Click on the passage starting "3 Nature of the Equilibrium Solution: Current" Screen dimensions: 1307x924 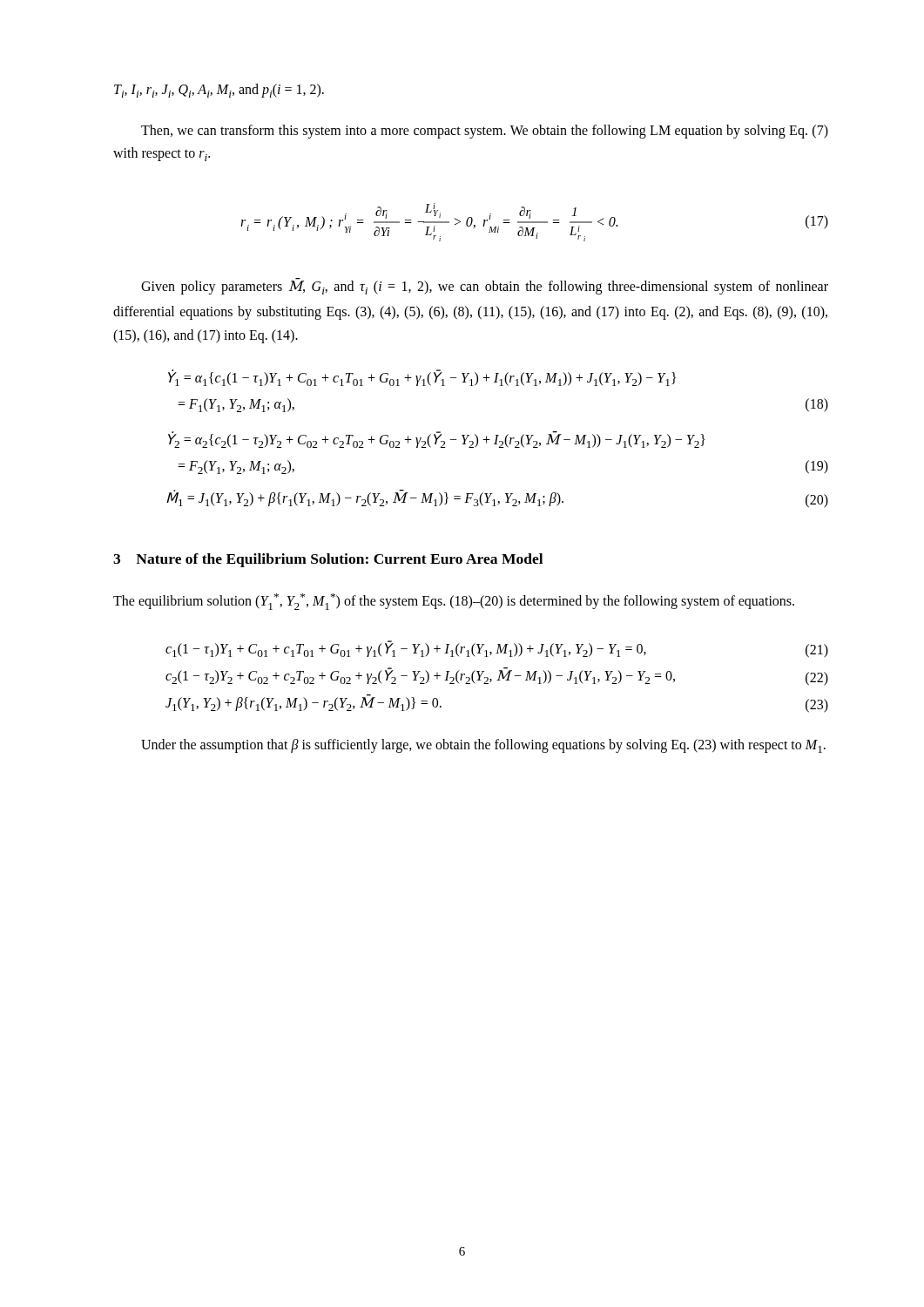coord(328,559)
